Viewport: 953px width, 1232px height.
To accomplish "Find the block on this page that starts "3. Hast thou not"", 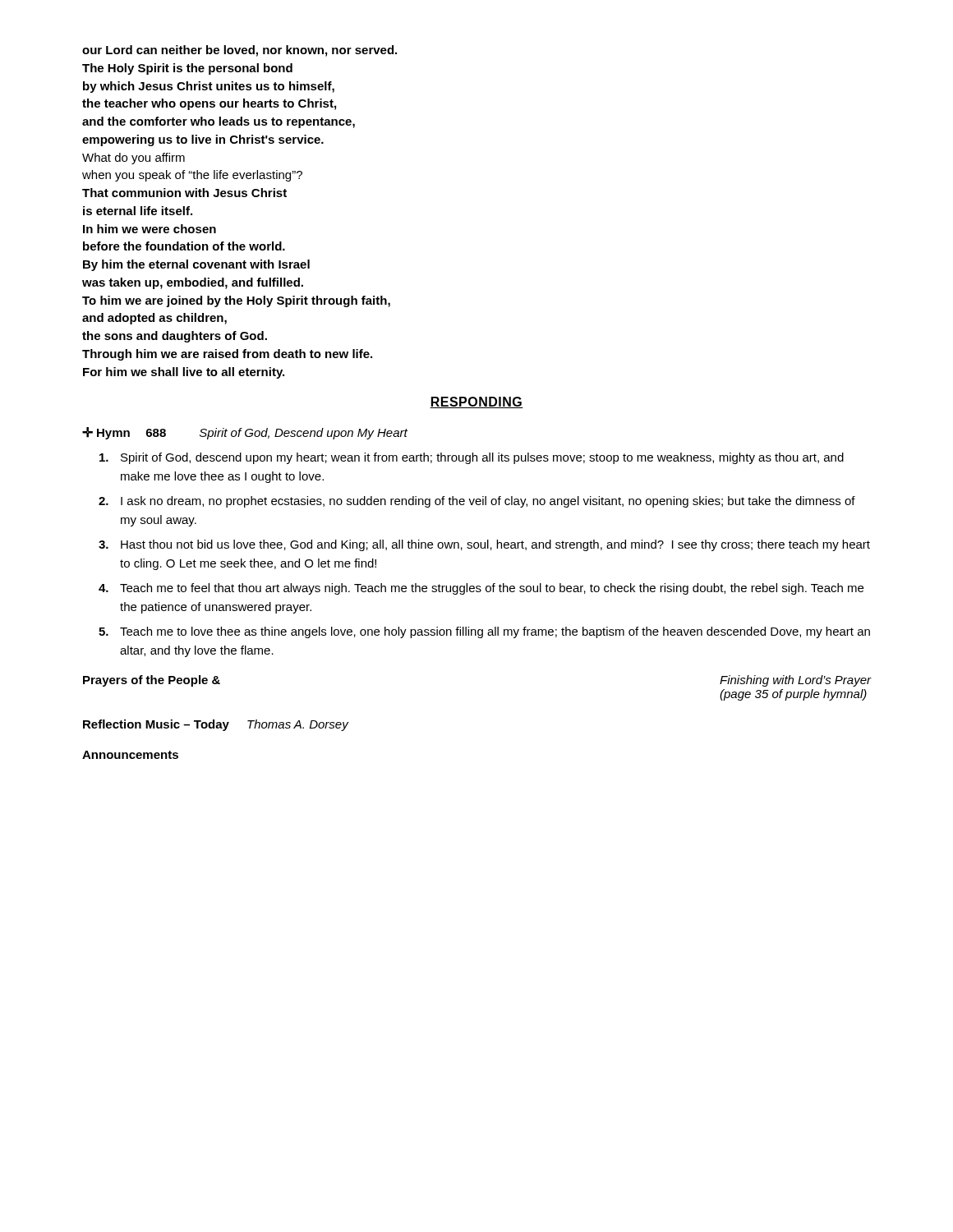I will pos(485,554).
